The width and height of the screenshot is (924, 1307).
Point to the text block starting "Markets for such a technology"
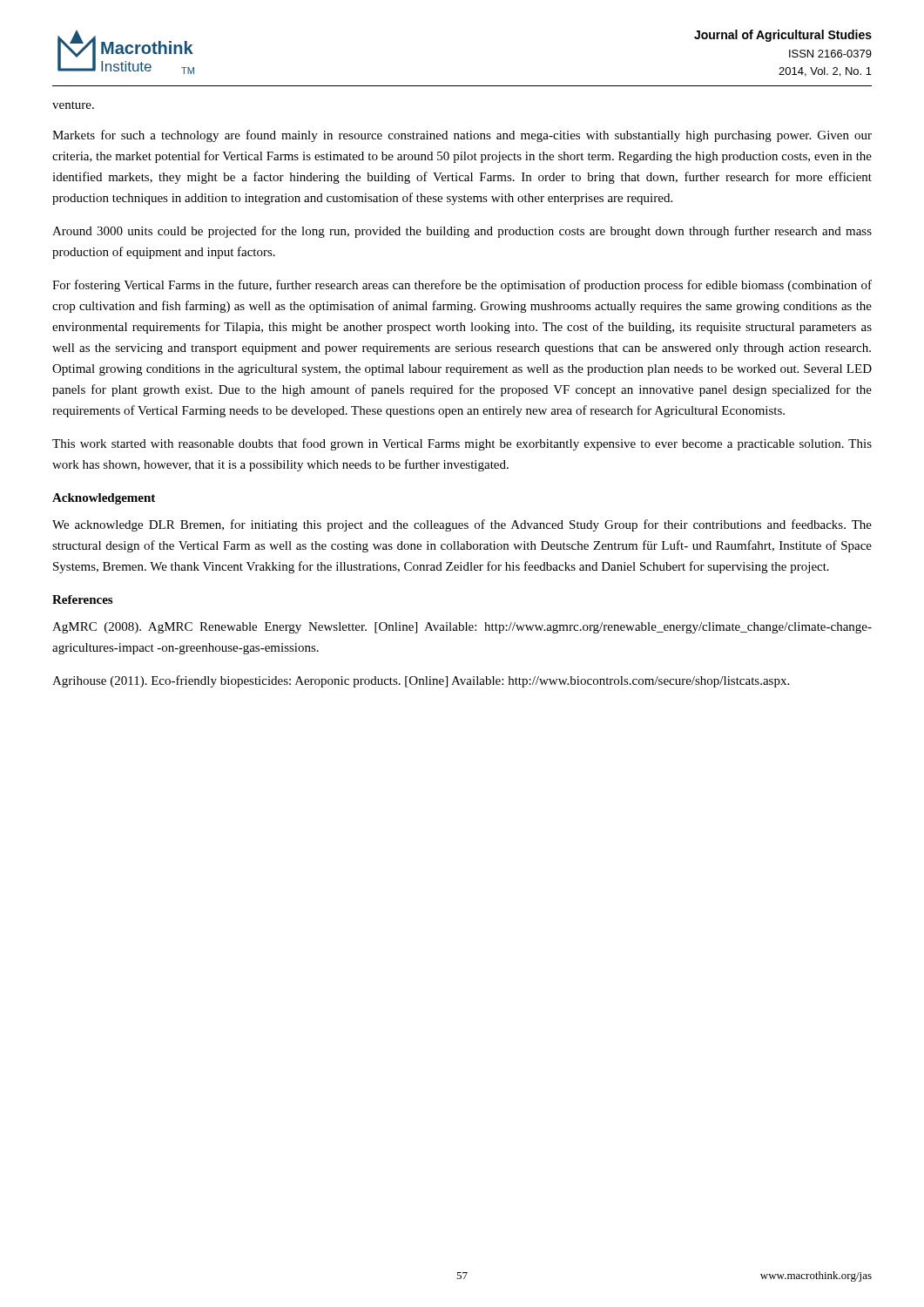tap(462, 166)
